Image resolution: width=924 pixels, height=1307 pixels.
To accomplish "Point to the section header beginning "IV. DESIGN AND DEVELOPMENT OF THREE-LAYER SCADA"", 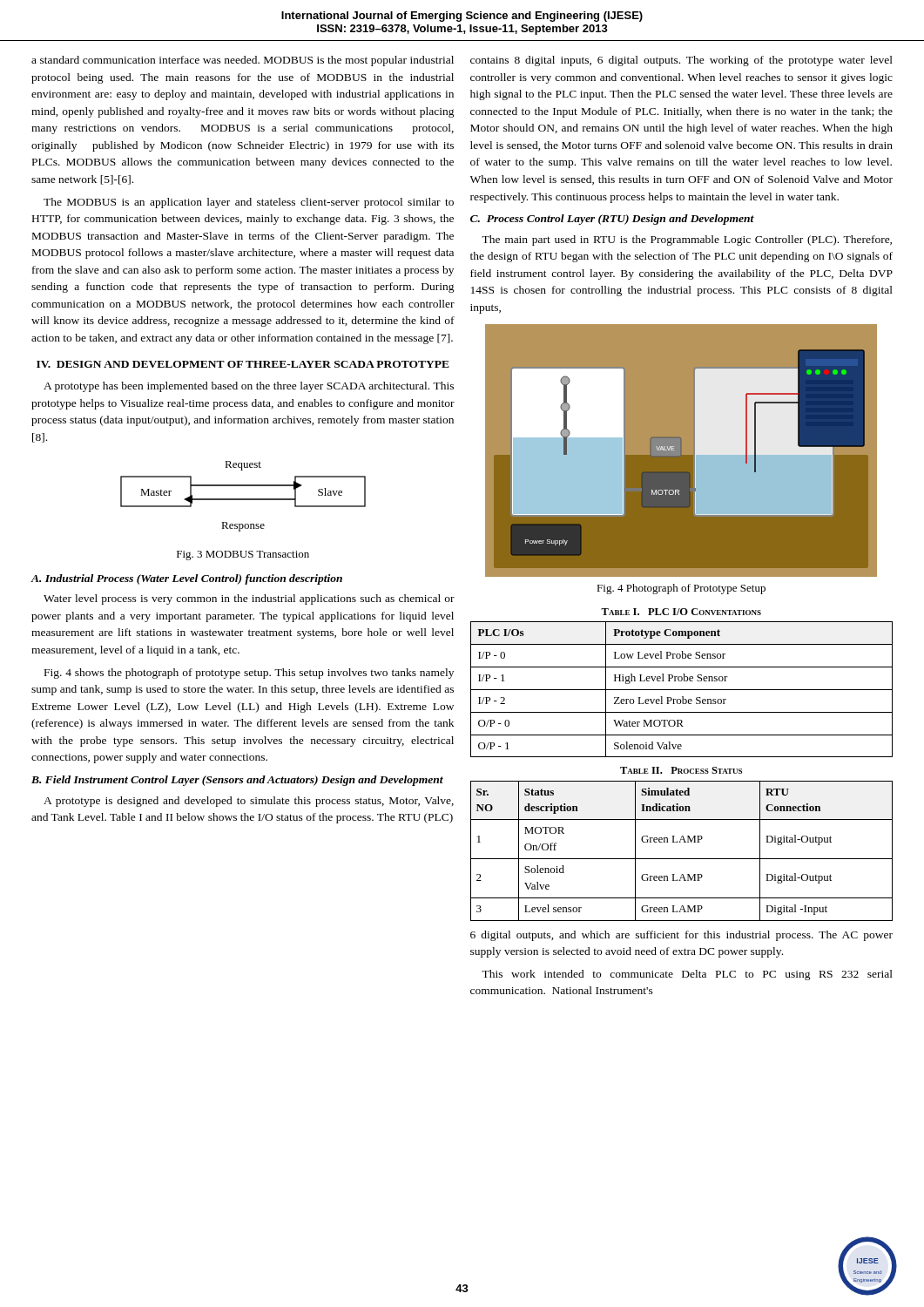I will 243,363.
